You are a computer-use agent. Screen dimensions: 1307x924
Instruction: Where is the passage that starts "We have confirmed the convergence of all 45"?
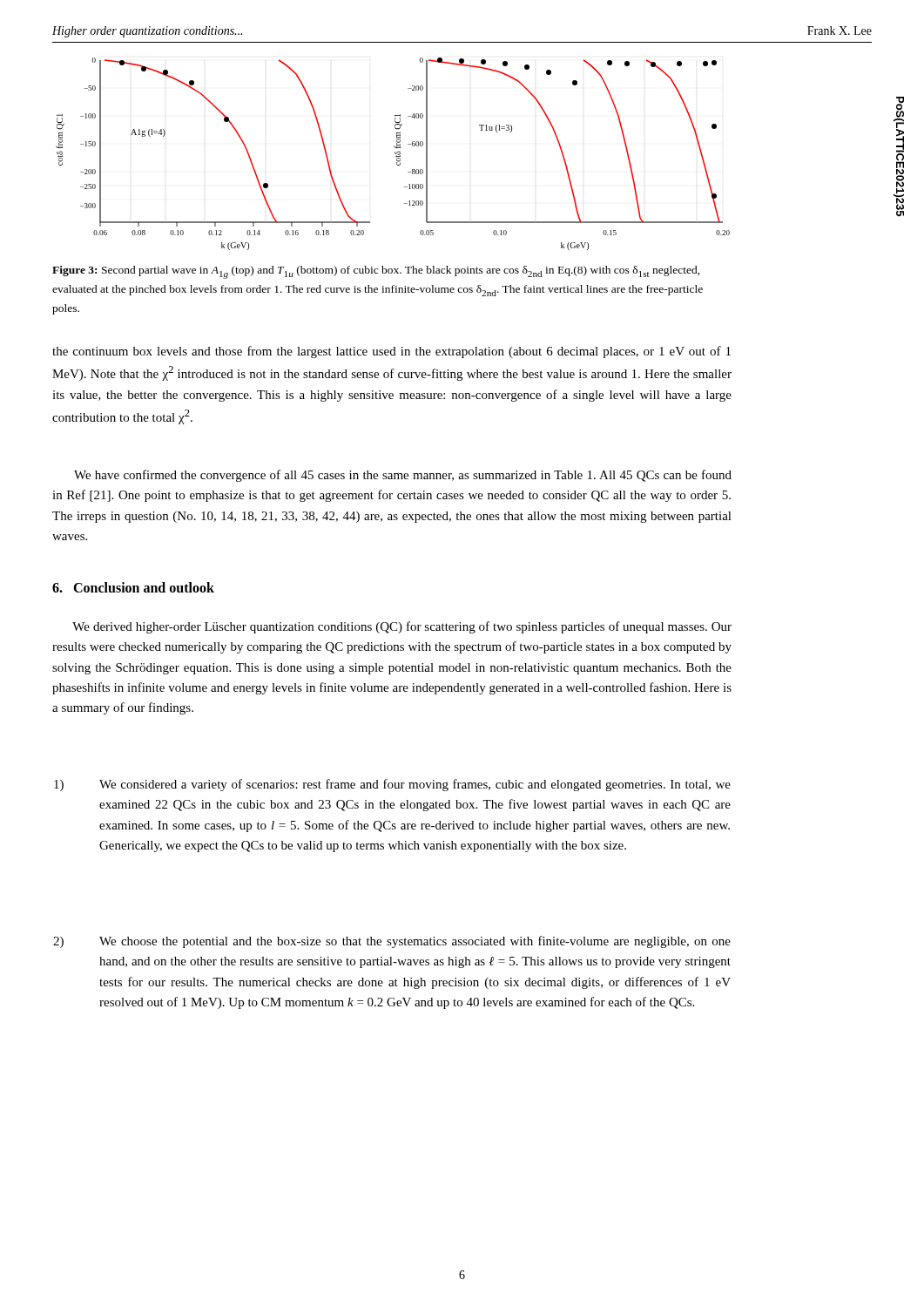click(392, 505)
